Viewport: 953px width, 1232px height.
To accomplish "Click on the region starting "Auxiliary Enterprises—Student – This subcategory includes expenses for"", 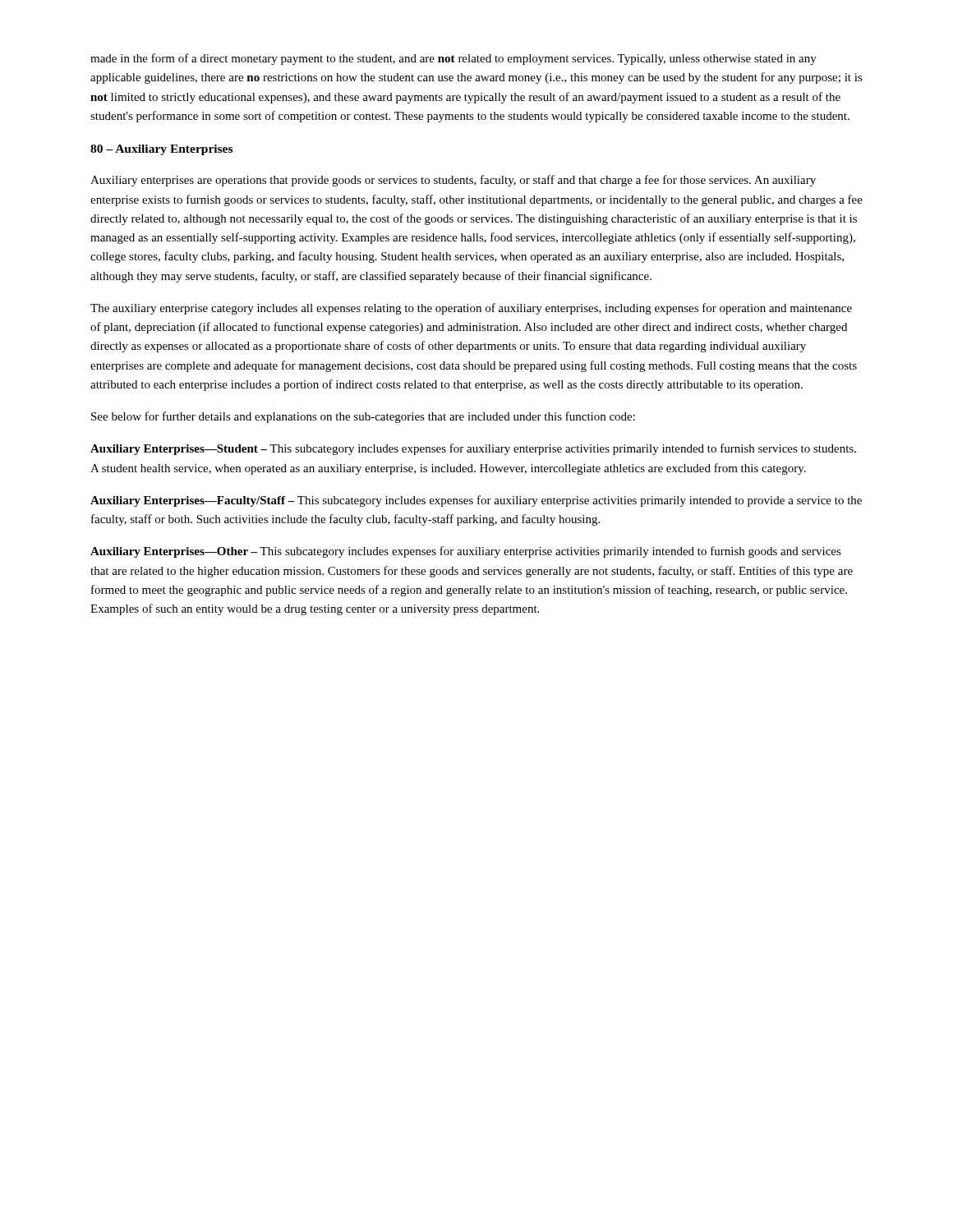I will (476, 459).
